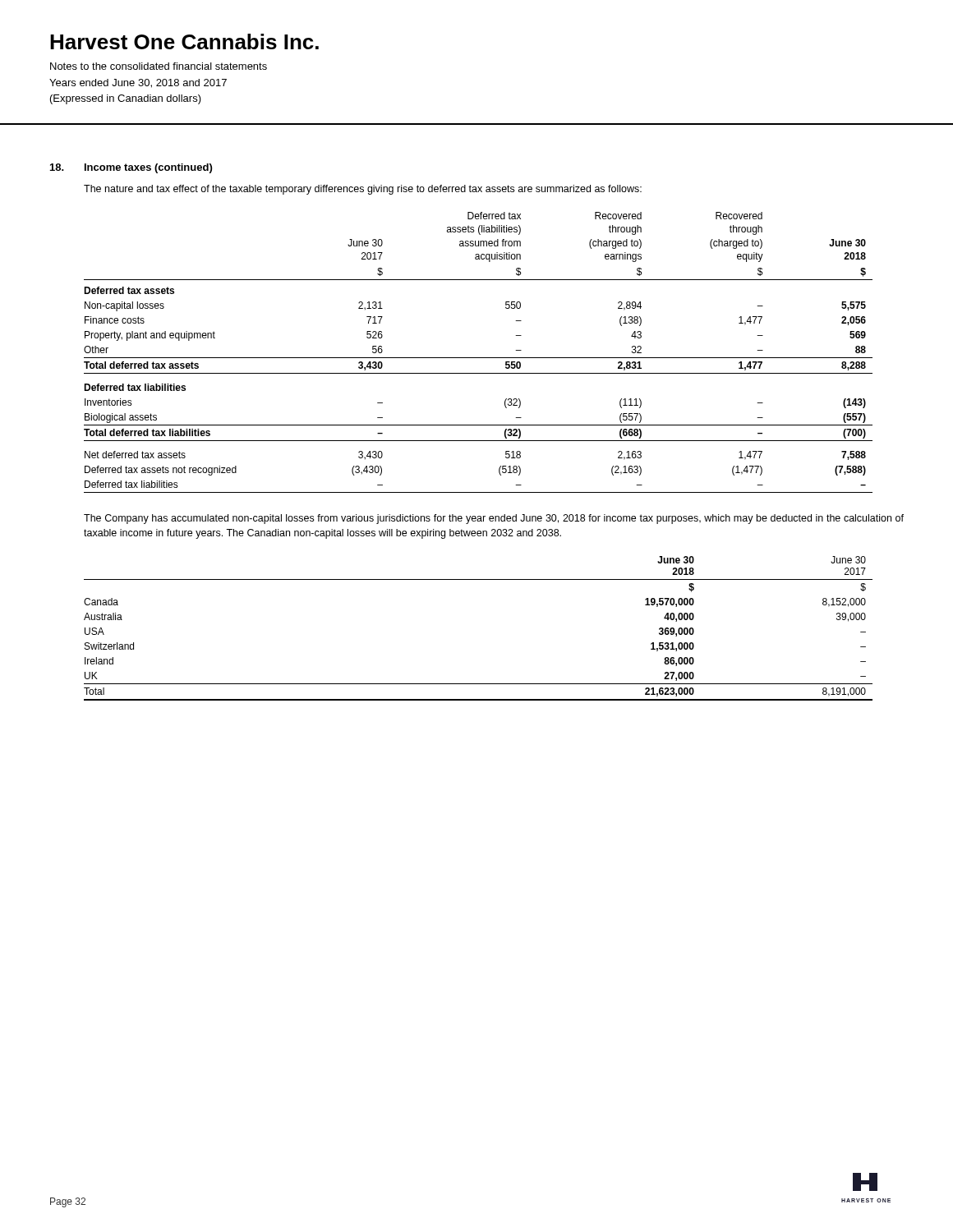Find "(Expressed in Canadian dollars)" on this page
The image size is (953, 1232).
point(125,98)
